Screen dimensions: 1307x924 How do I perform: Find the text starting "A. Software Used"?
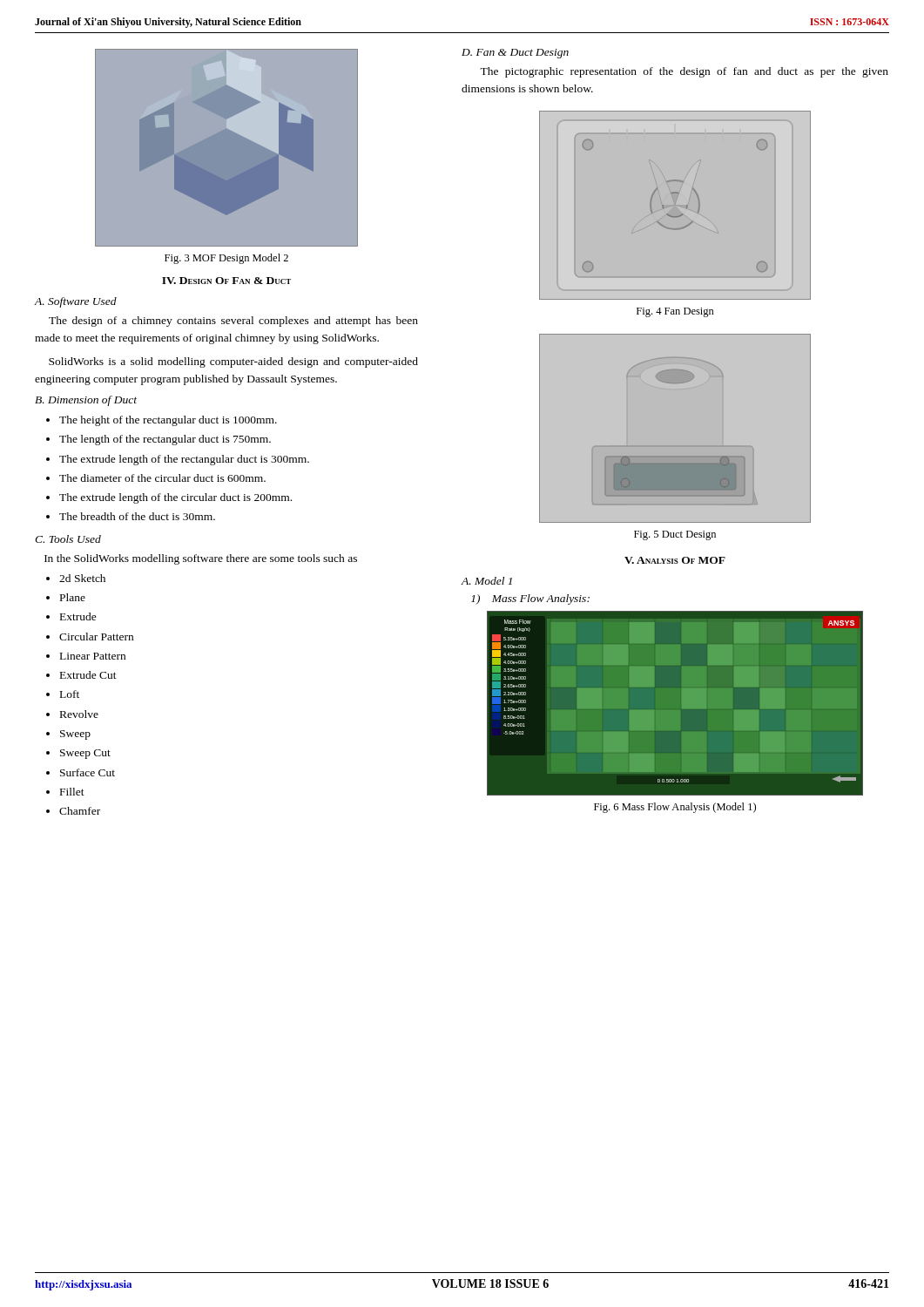(x=76, y=301)
